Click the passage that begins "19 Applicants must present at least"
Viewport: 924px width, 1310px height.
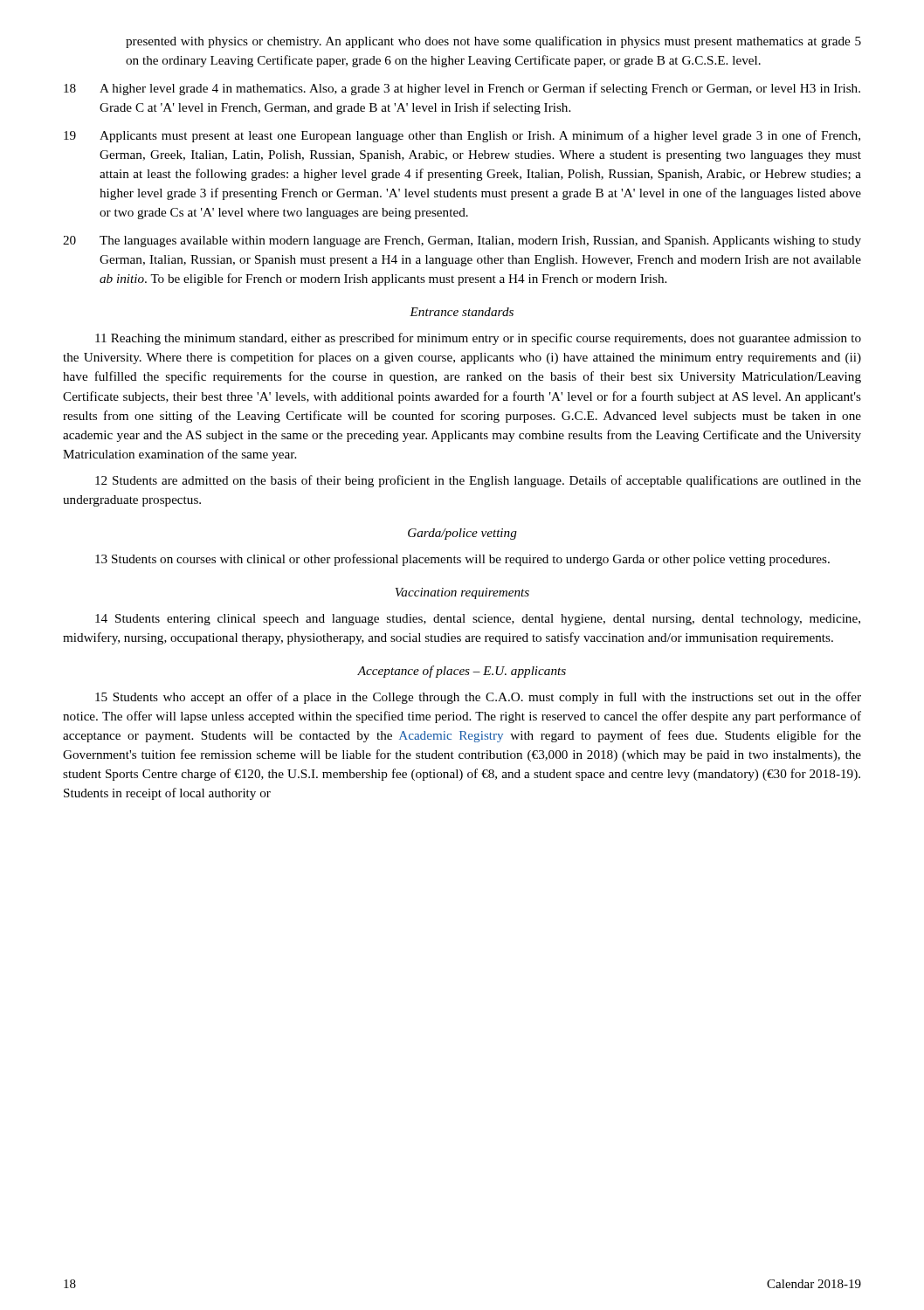[x=462, y=174]
